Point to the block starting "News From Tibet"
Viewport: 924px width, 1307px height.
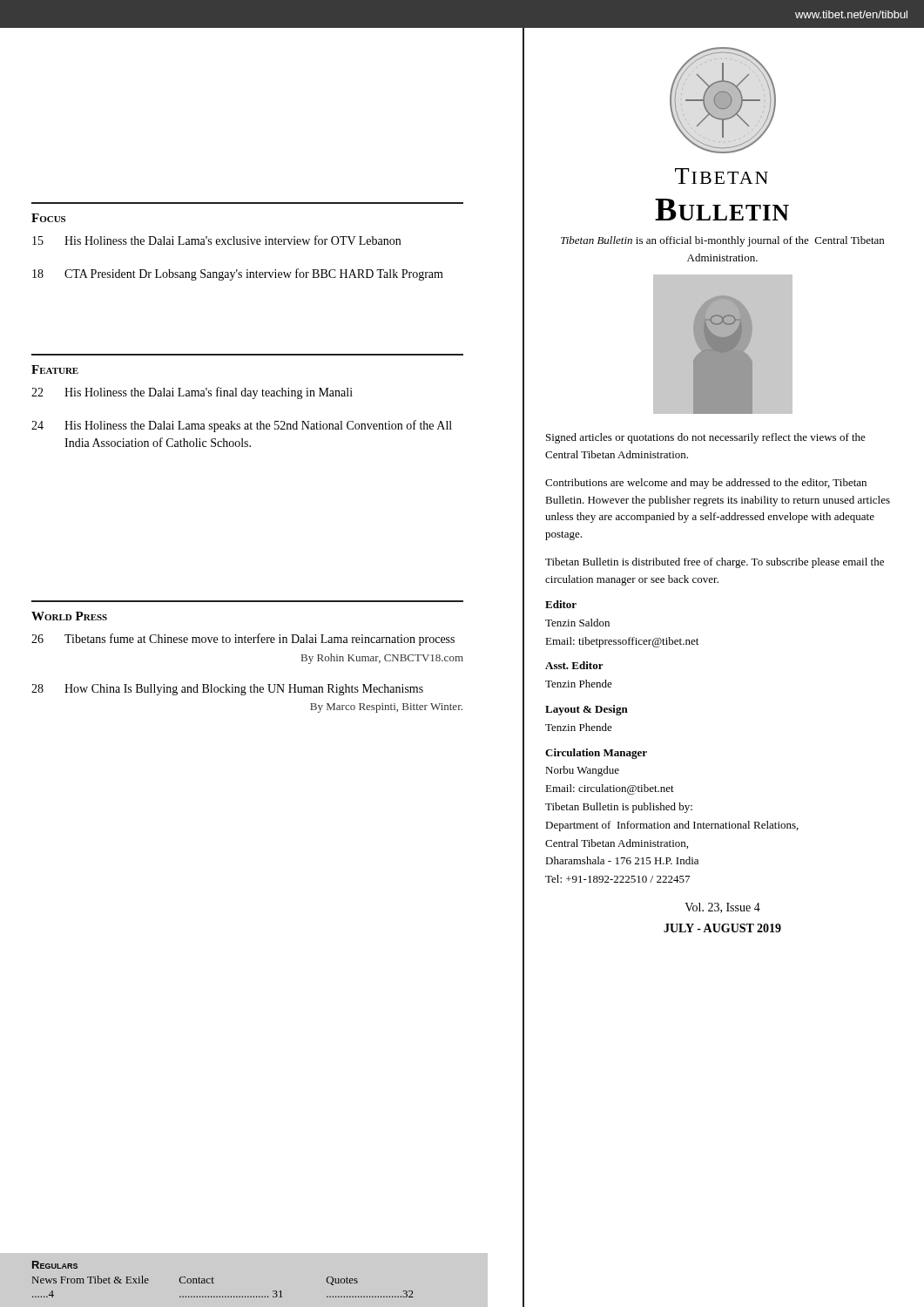(90, 1287)
